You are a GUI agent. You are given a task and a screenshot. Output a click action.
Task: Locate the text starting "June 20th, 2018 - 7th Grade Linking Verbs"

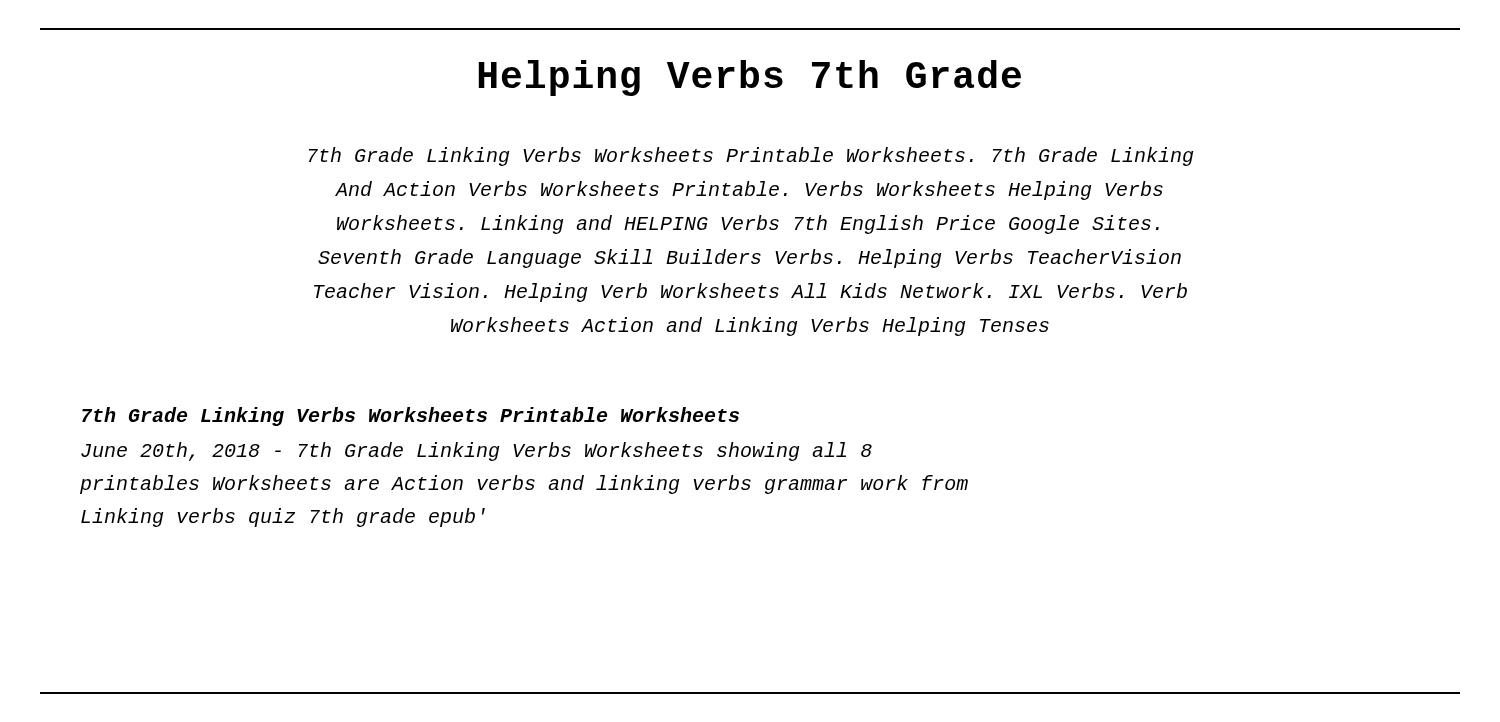pos(524,484)
